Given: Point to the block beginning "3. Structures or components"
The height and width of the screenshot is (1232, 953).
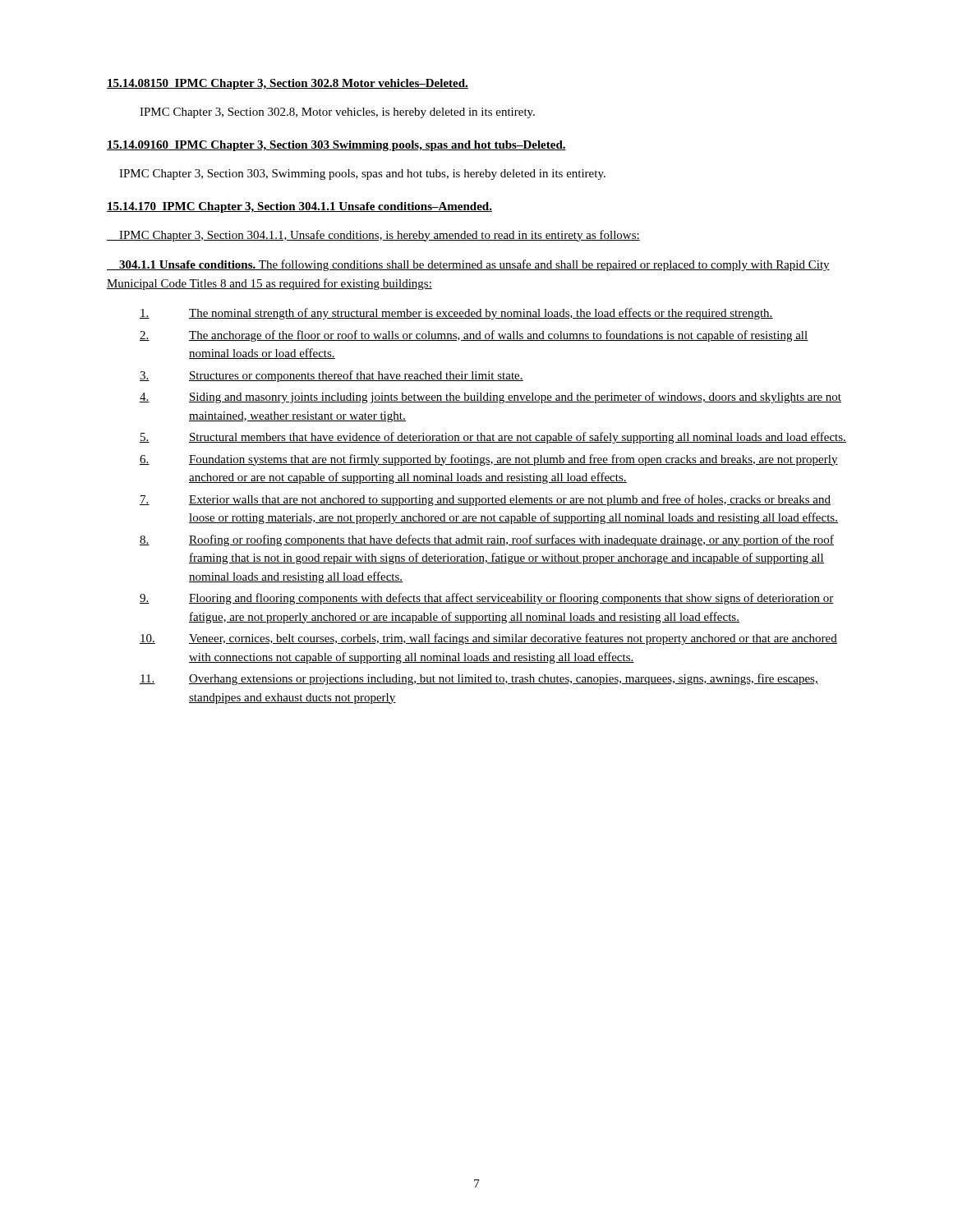Looking at the screenshot, I should [476, 375].
